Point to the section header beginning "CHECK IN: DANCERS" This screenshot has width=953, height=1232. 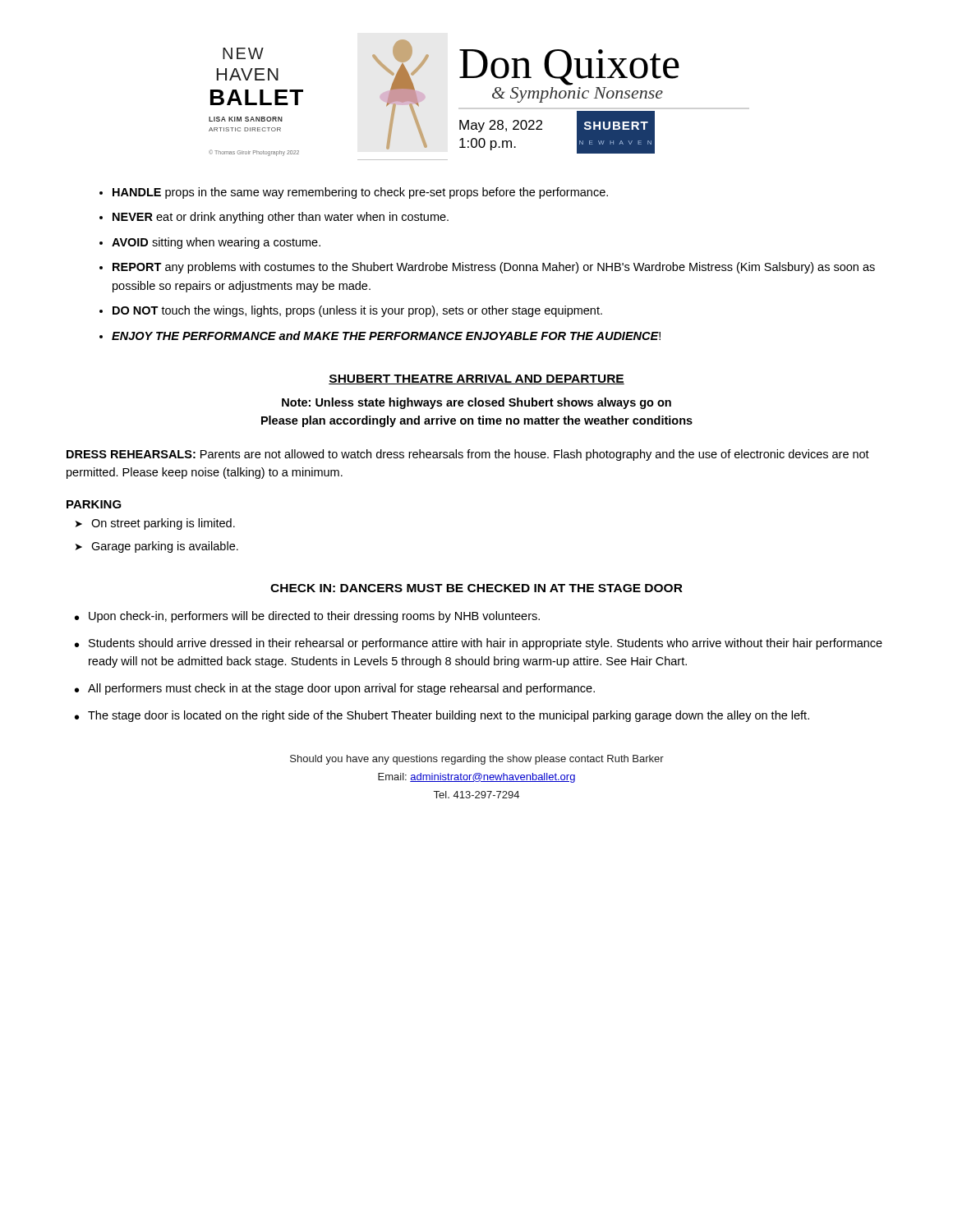[x=476, y=587]
